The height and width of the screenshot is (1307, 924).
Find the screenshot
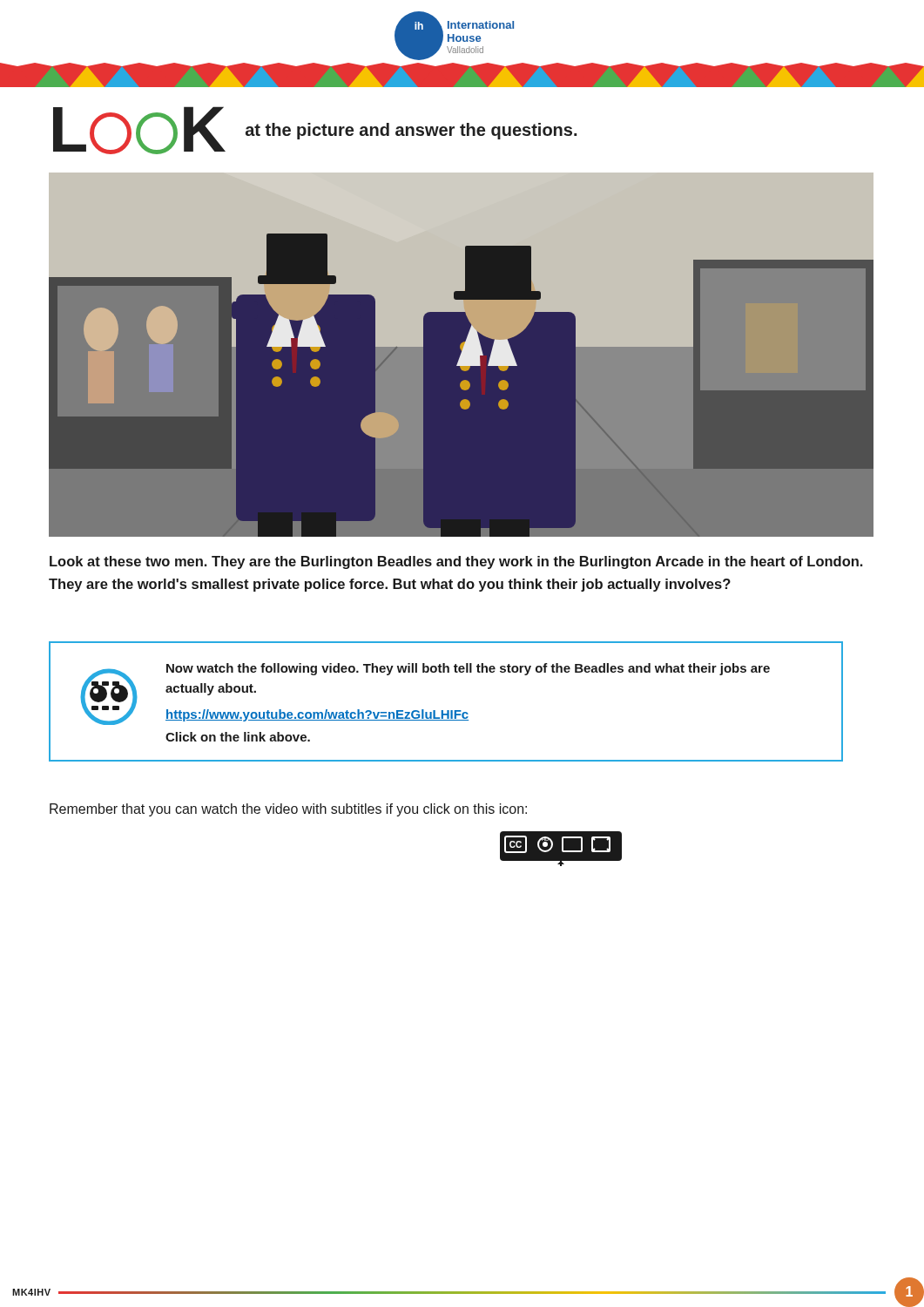point(561,851)
